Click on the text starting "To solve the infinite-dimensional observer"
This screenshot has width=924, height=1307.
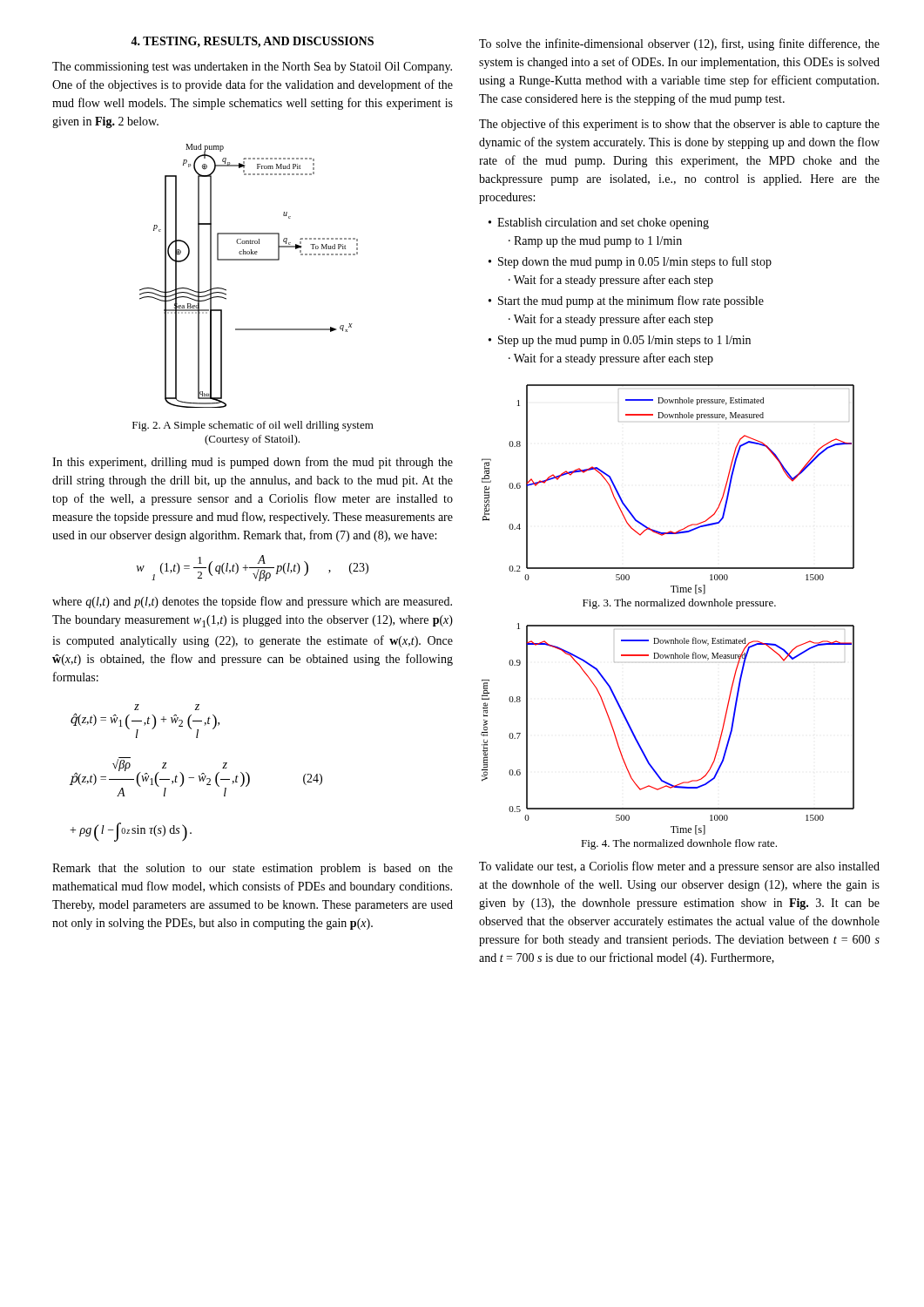[x=679, y=71]
